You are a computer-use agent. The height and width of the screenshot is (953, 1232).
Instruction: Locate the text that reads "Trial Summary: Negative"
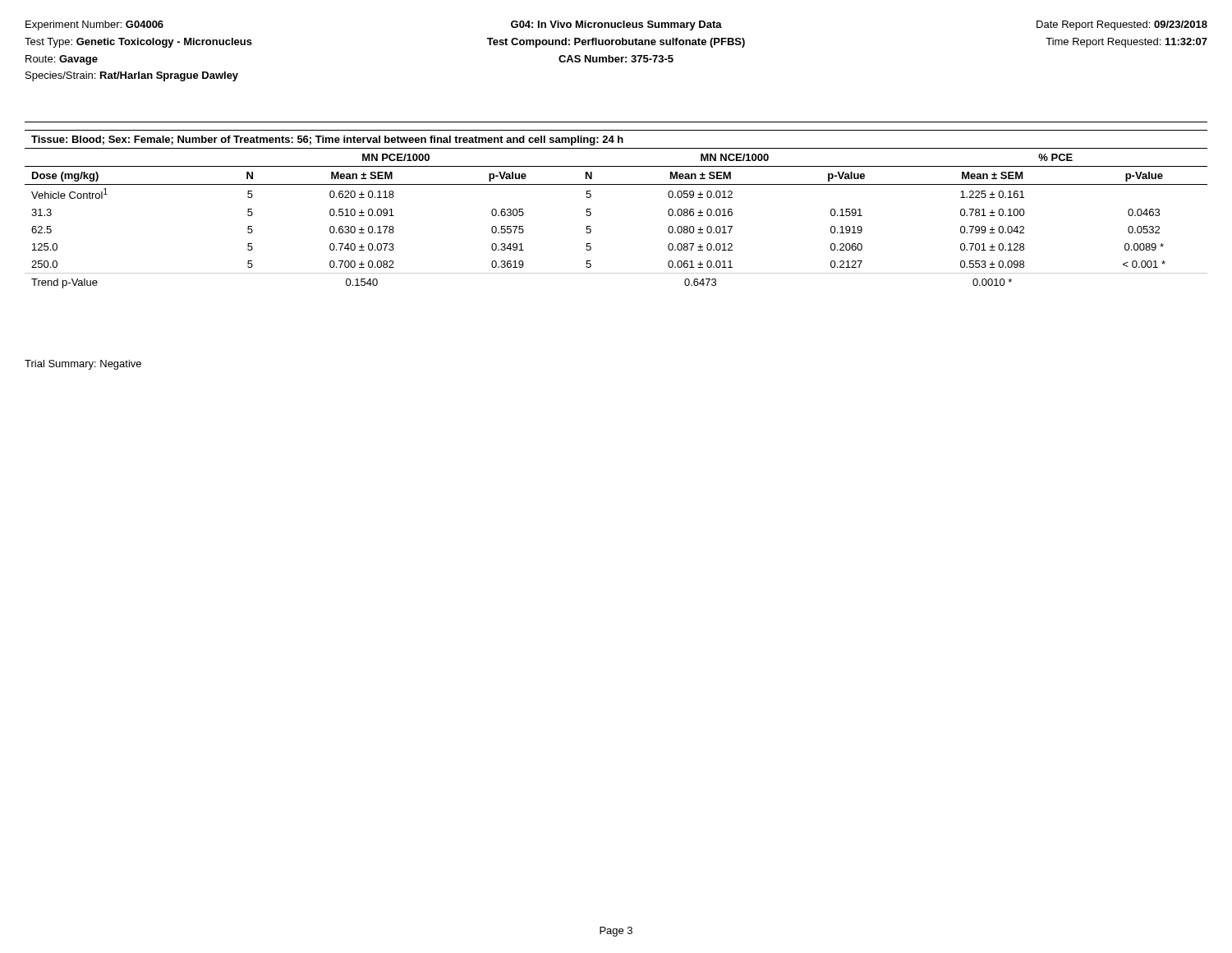tap(83, 364)
